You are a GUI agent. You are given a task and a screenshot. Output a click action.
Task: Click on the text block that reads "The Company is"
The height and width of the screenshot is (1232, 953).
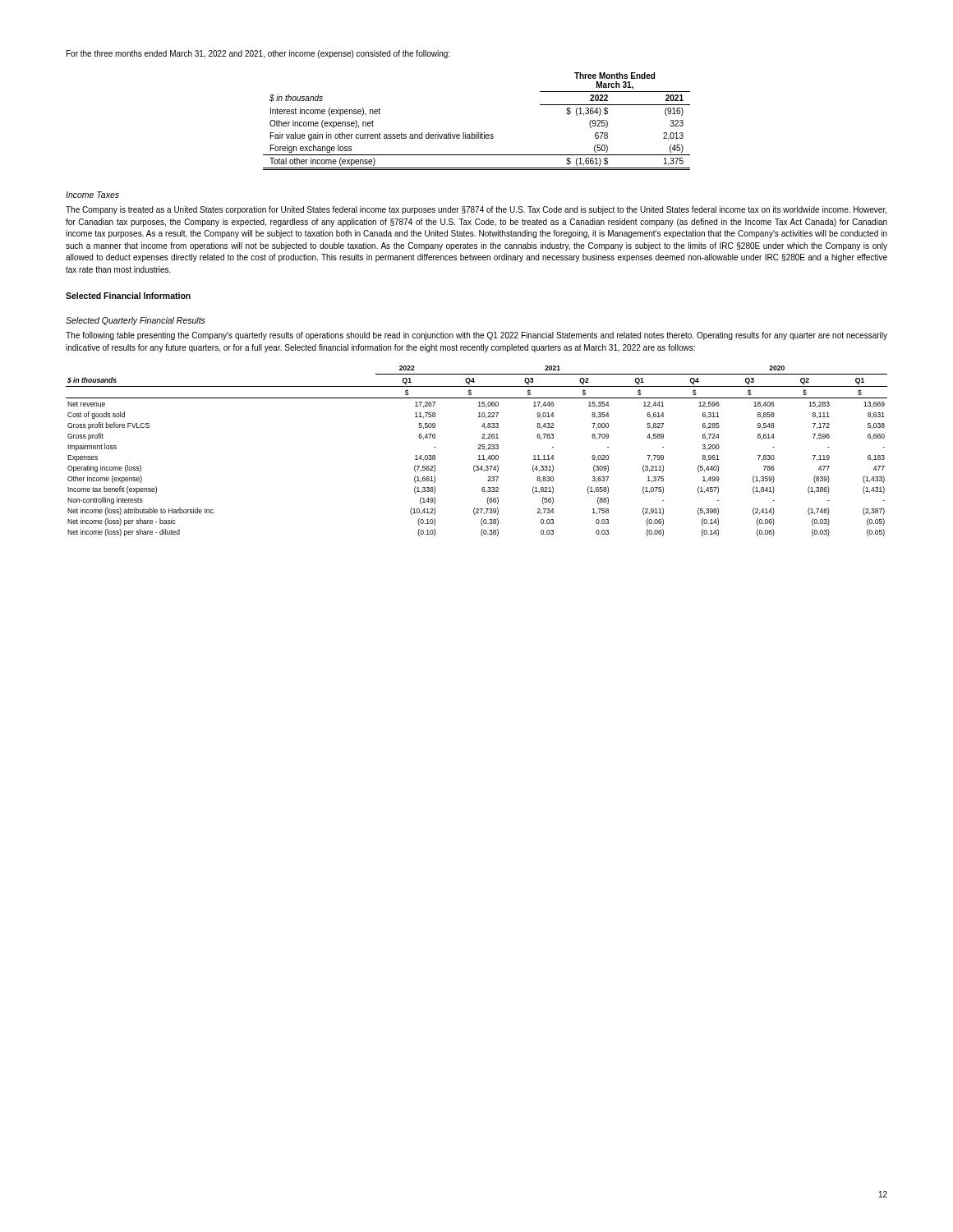476,240
